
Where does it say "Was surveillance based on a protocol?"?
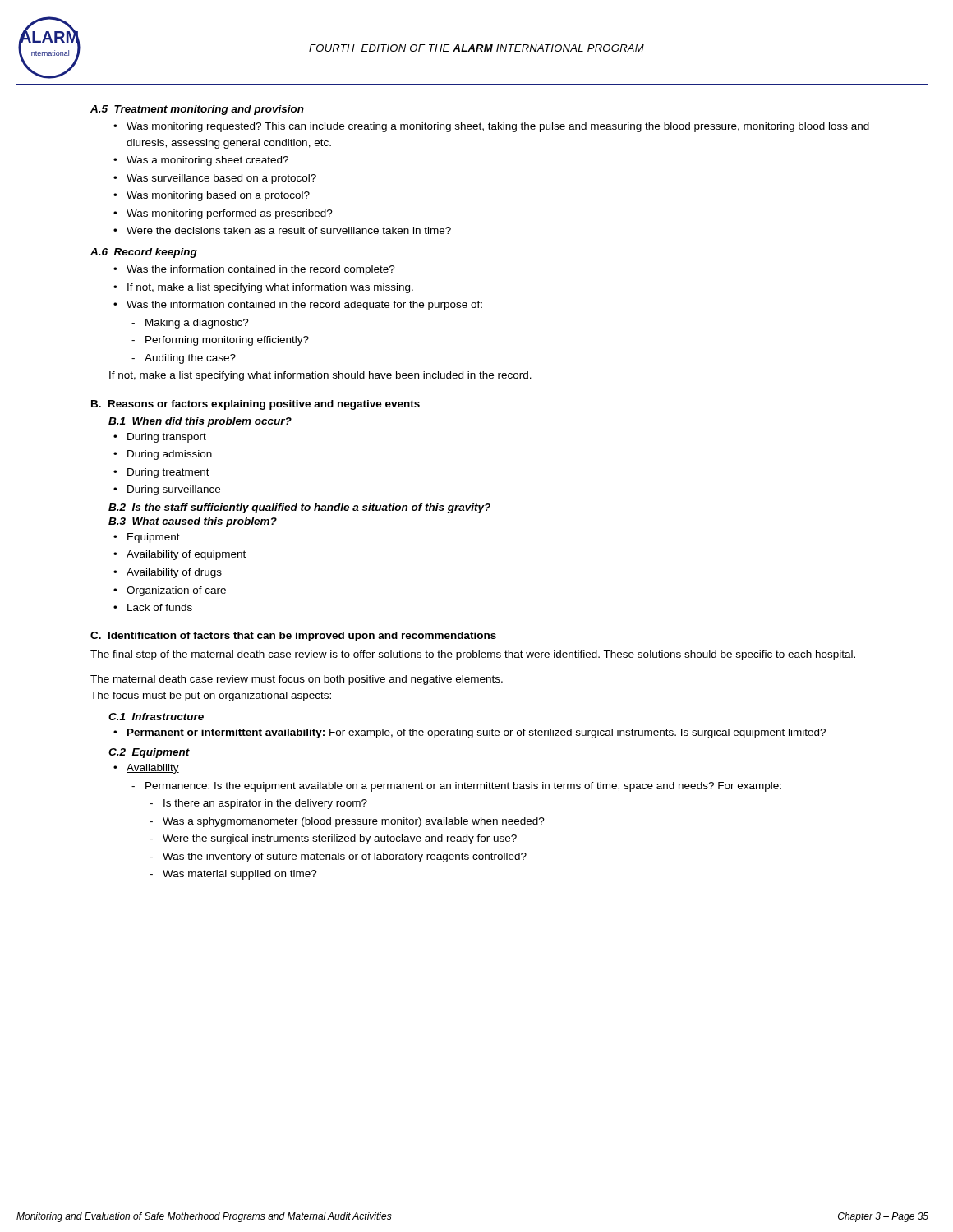[222, 178]
